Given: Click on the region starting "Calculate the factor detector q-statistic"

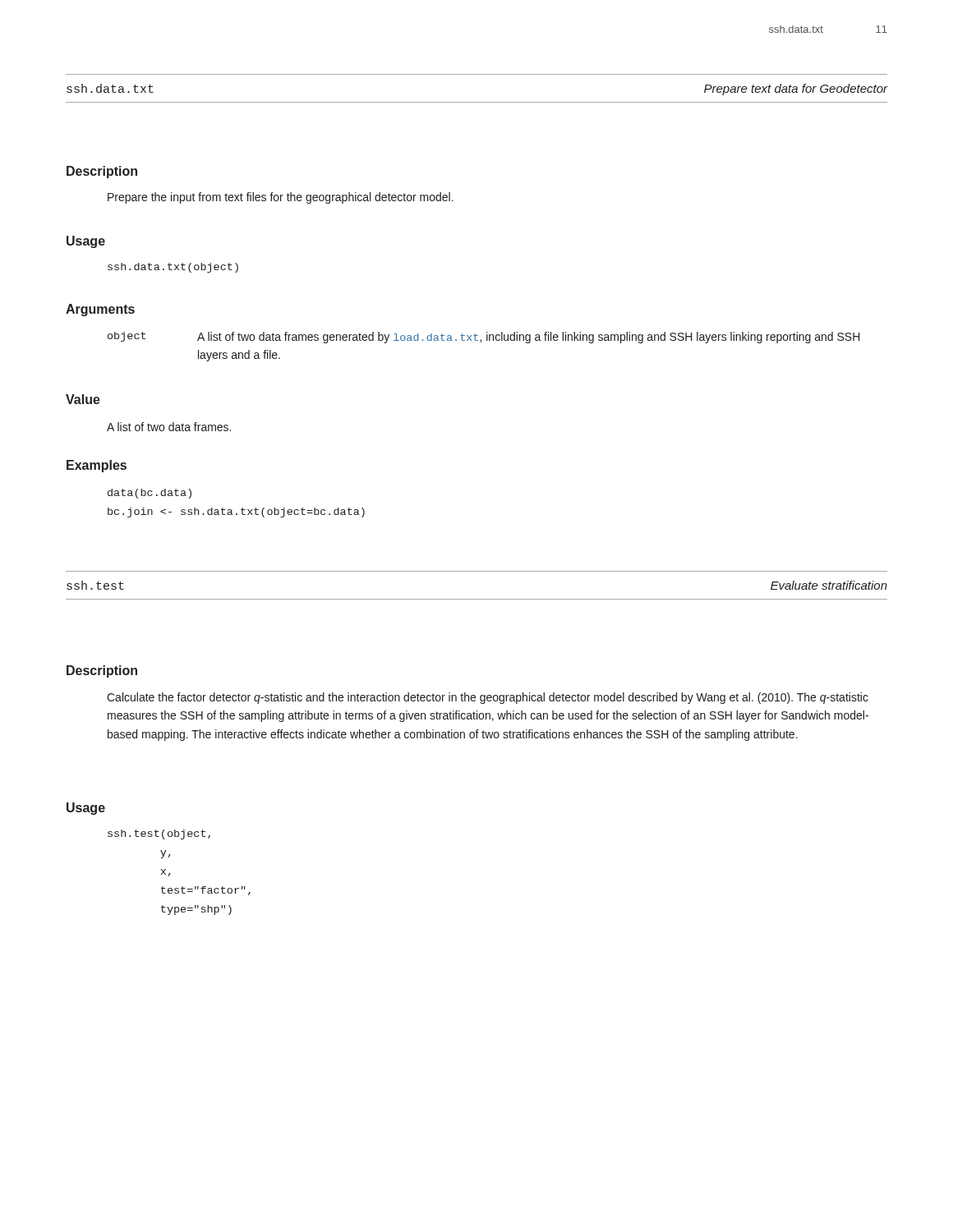Looking at the screenshot, I should click(488, 716).
